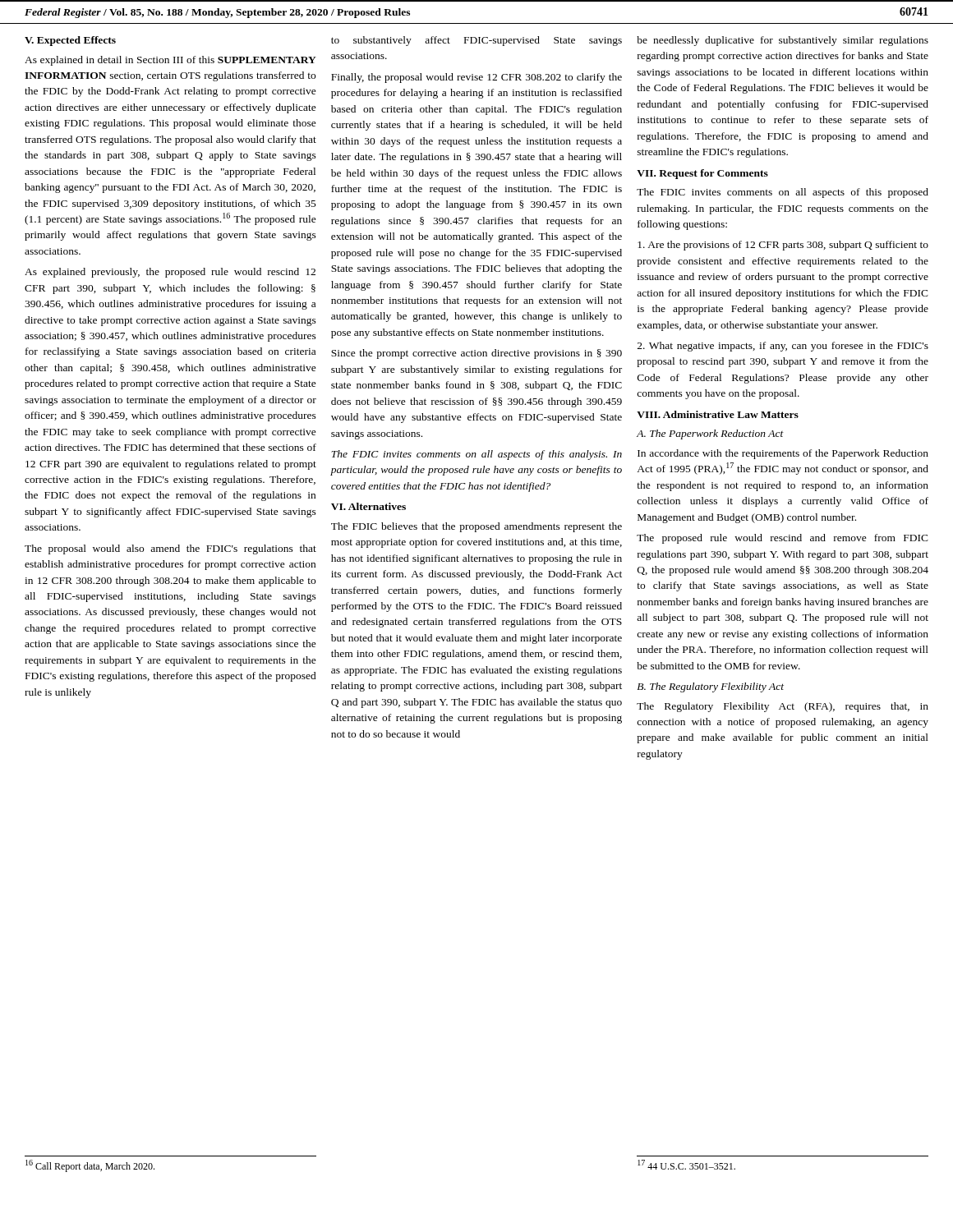This screenshot has width=953, height=1232.
Task: Click on the section header that reads "V. Expected Effects"
Action: (70, 40)
